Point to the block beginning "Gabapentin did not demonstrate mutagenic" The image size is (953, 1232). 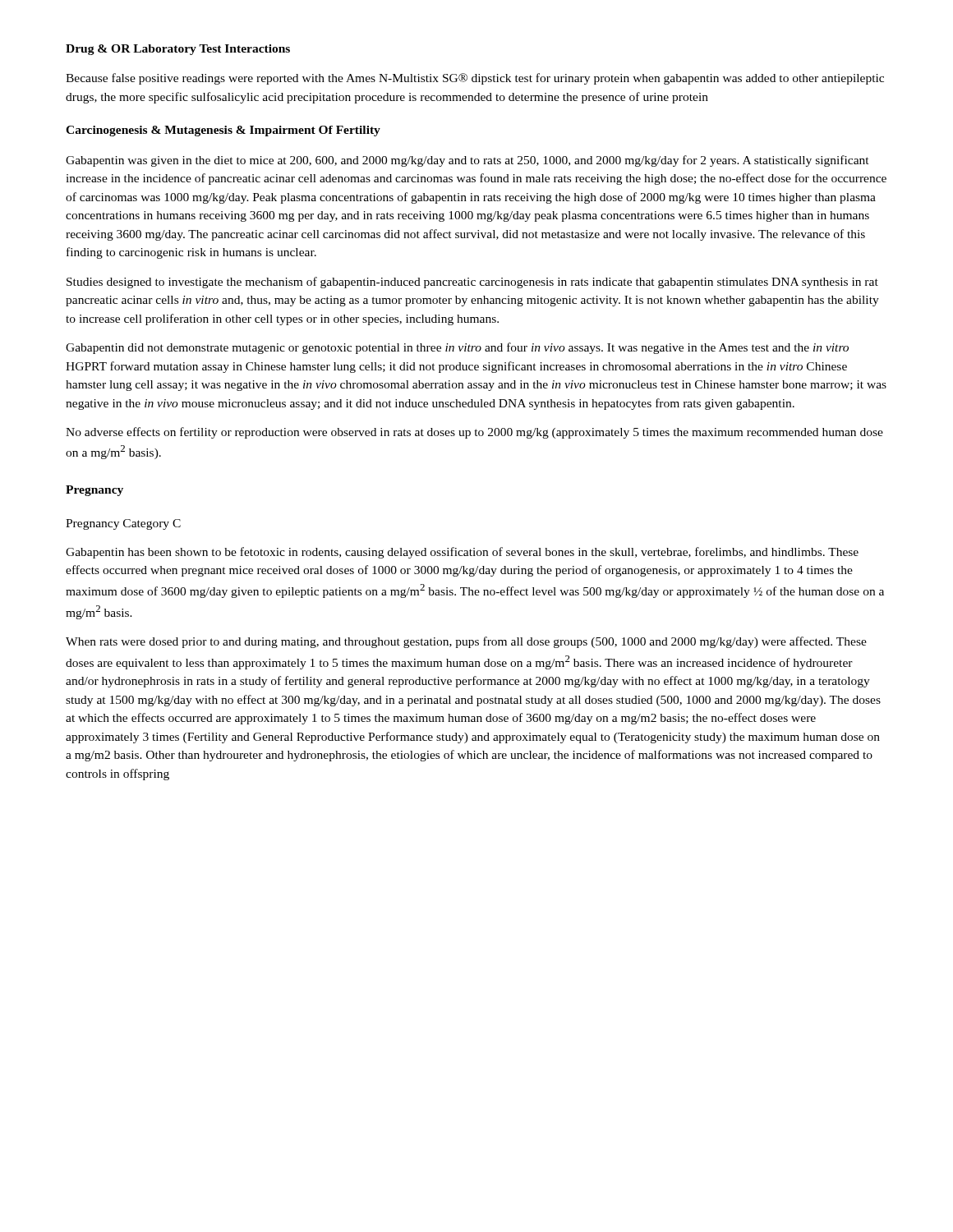tap(476, 375)
